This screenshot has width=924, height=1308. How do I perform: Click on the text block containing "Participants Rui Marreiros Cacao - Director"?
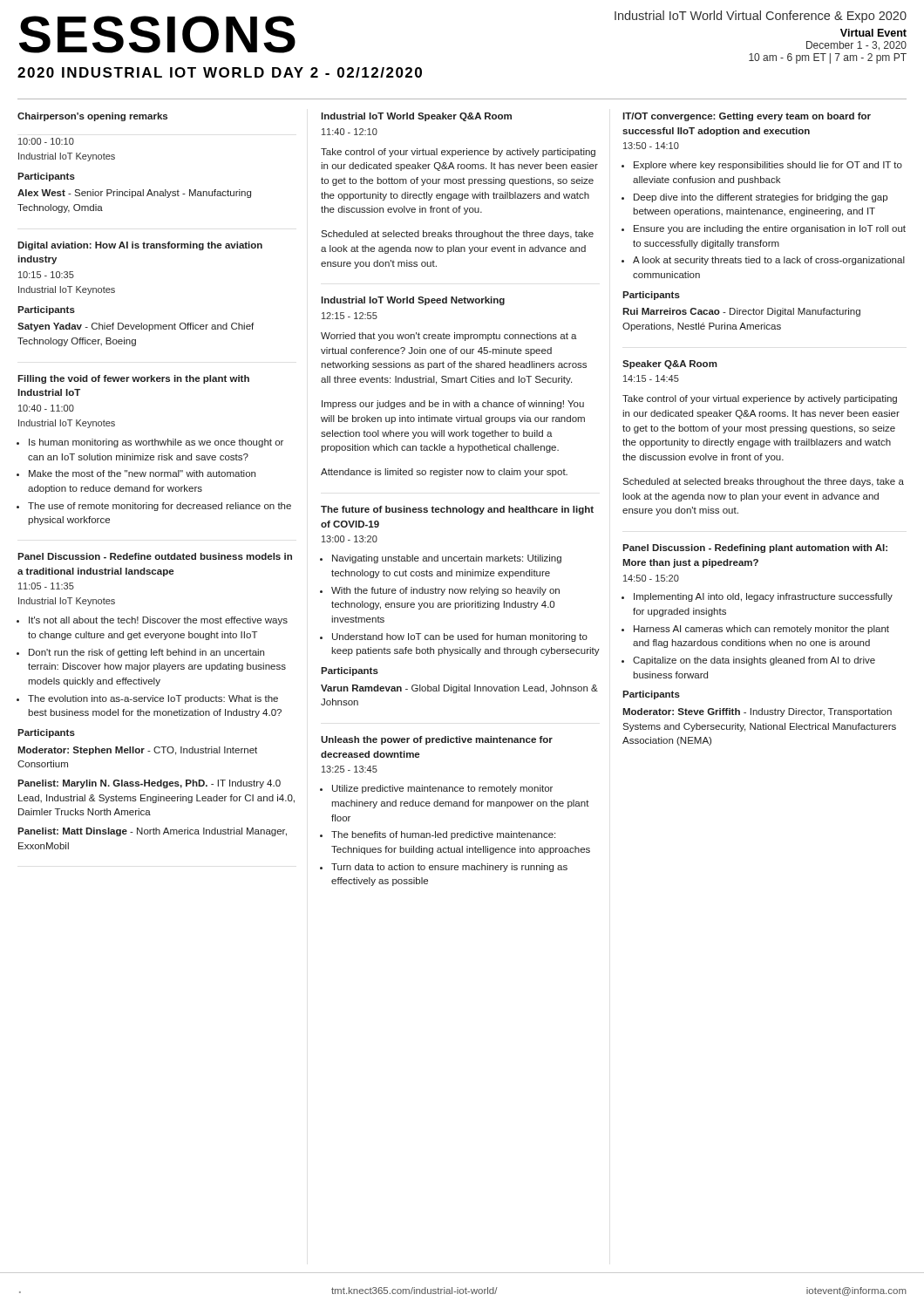[764, 311]
